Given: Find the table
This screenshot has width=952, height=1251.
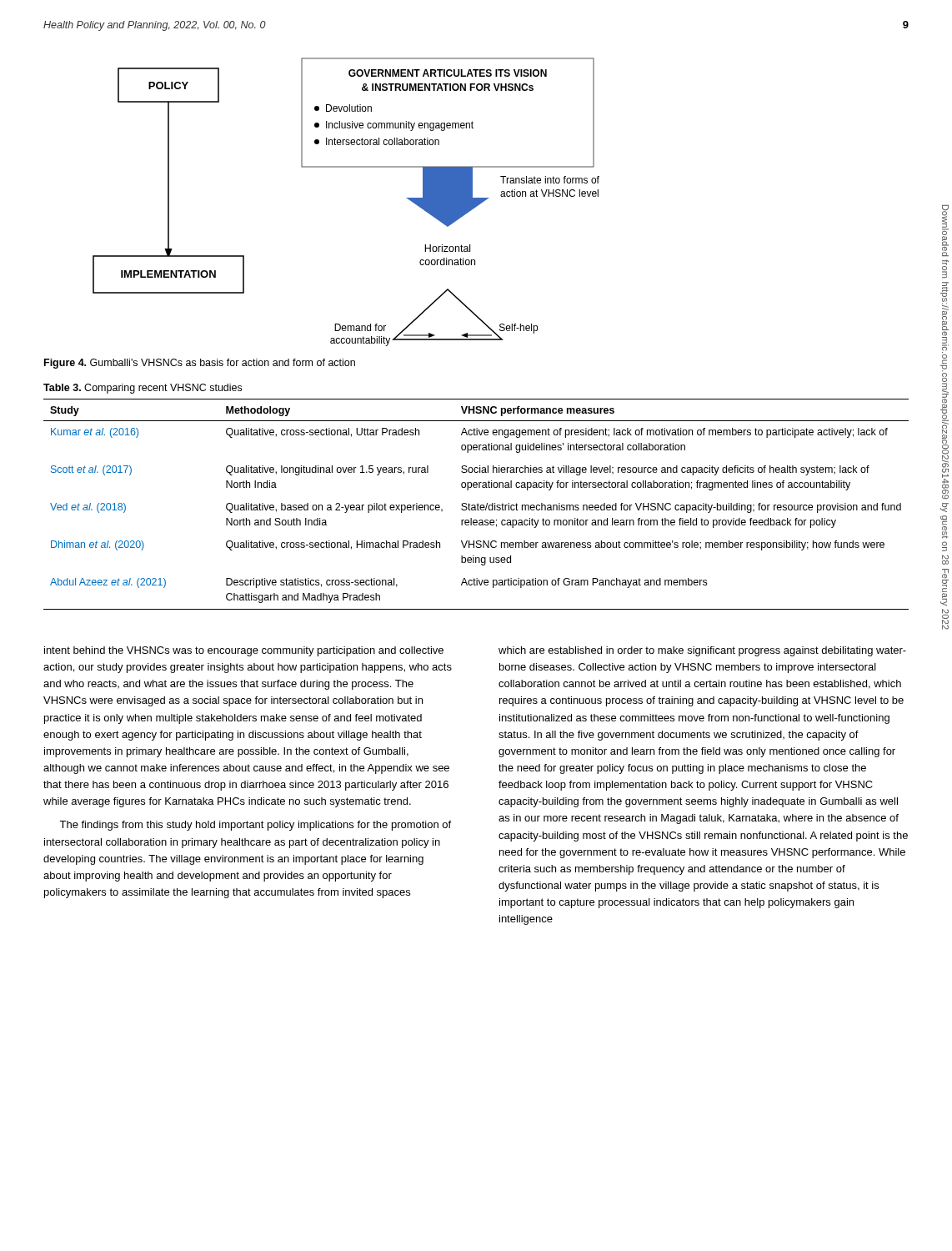Looking at the screenshot, I should click(476, 504).
